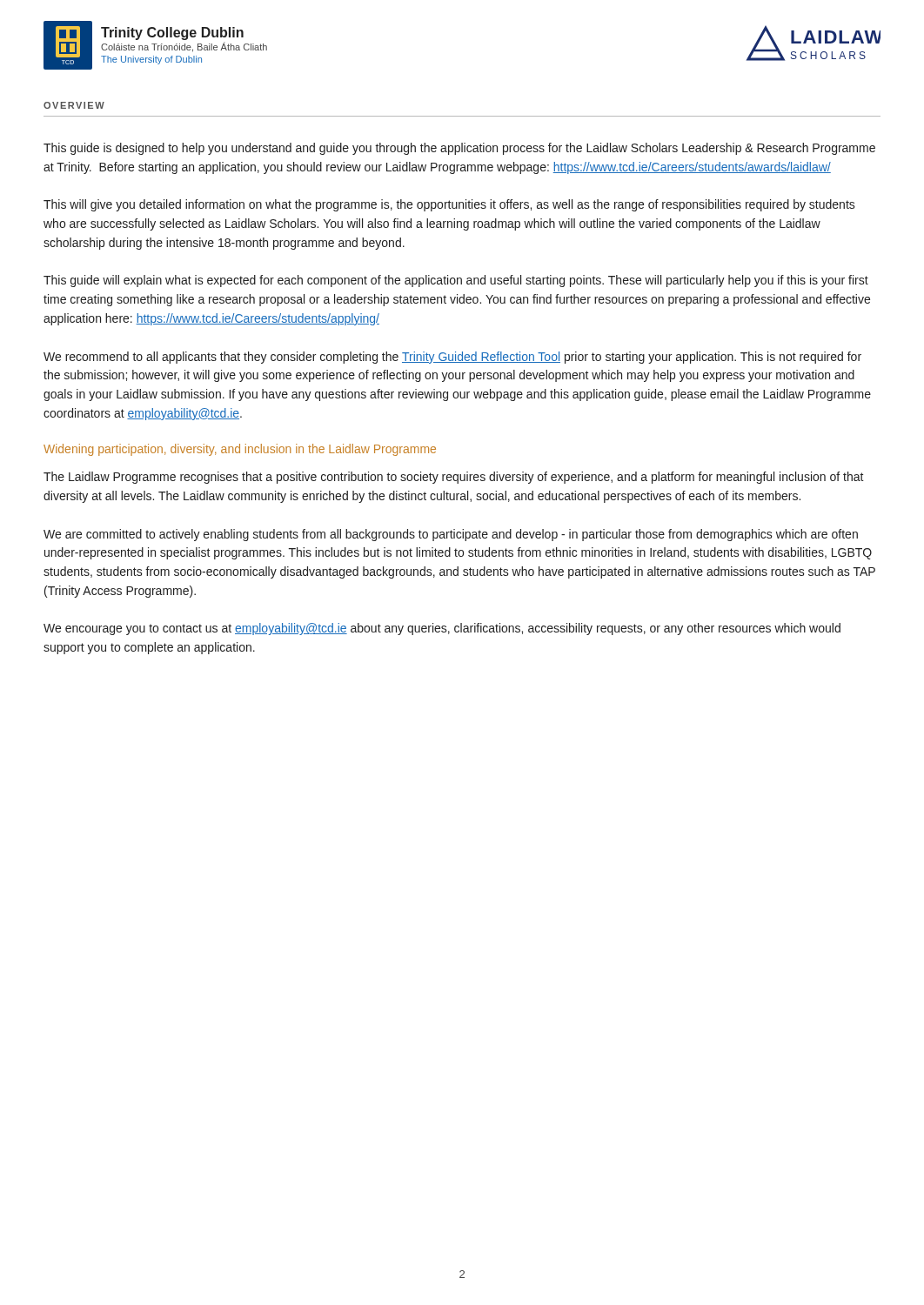Navigate to the region starting "This will give you detailed information on what"
The image size is (924, 1305).
coord(449,224)
